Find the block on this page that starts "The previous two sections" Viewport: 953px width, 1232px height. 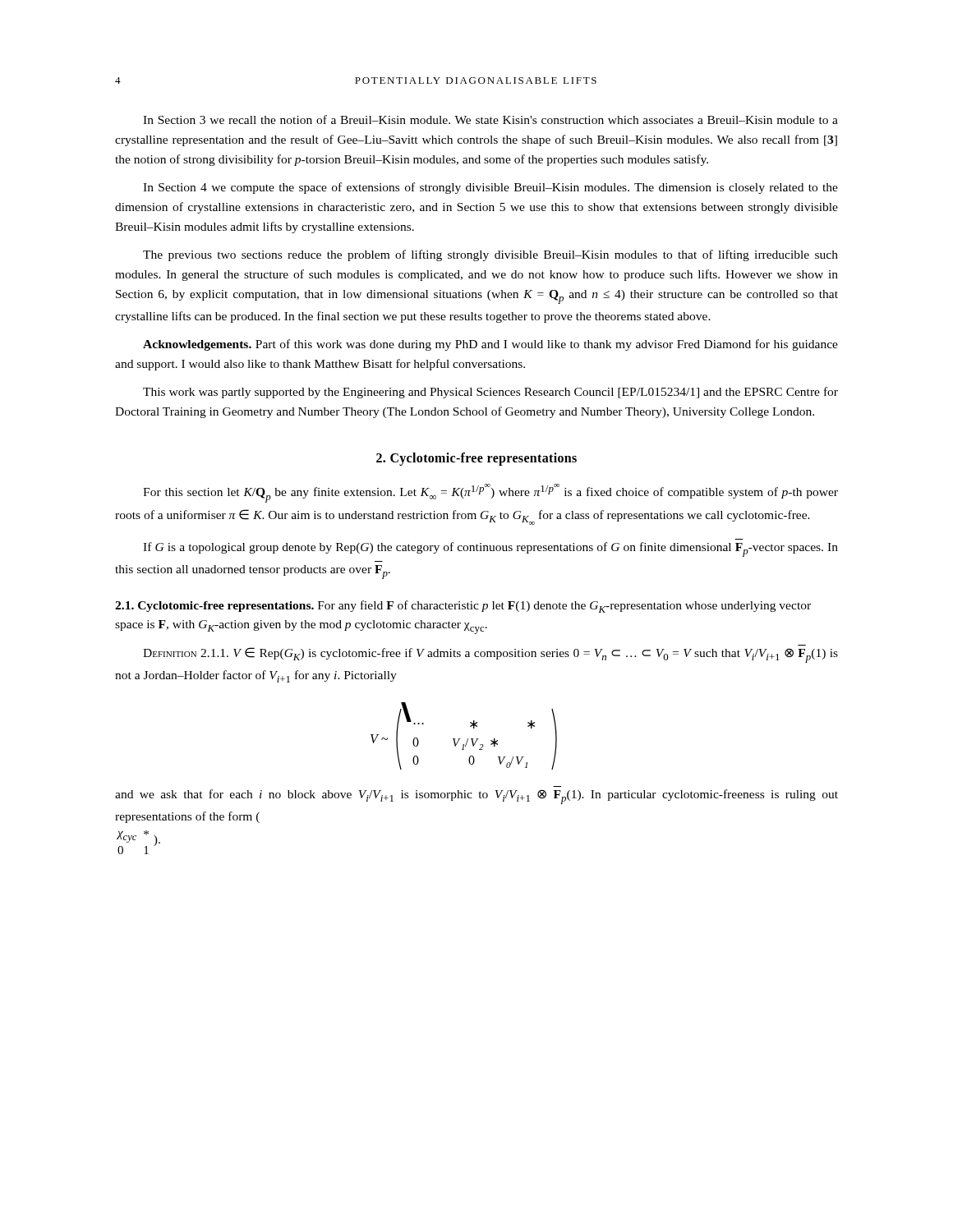(x=476, y=286)
